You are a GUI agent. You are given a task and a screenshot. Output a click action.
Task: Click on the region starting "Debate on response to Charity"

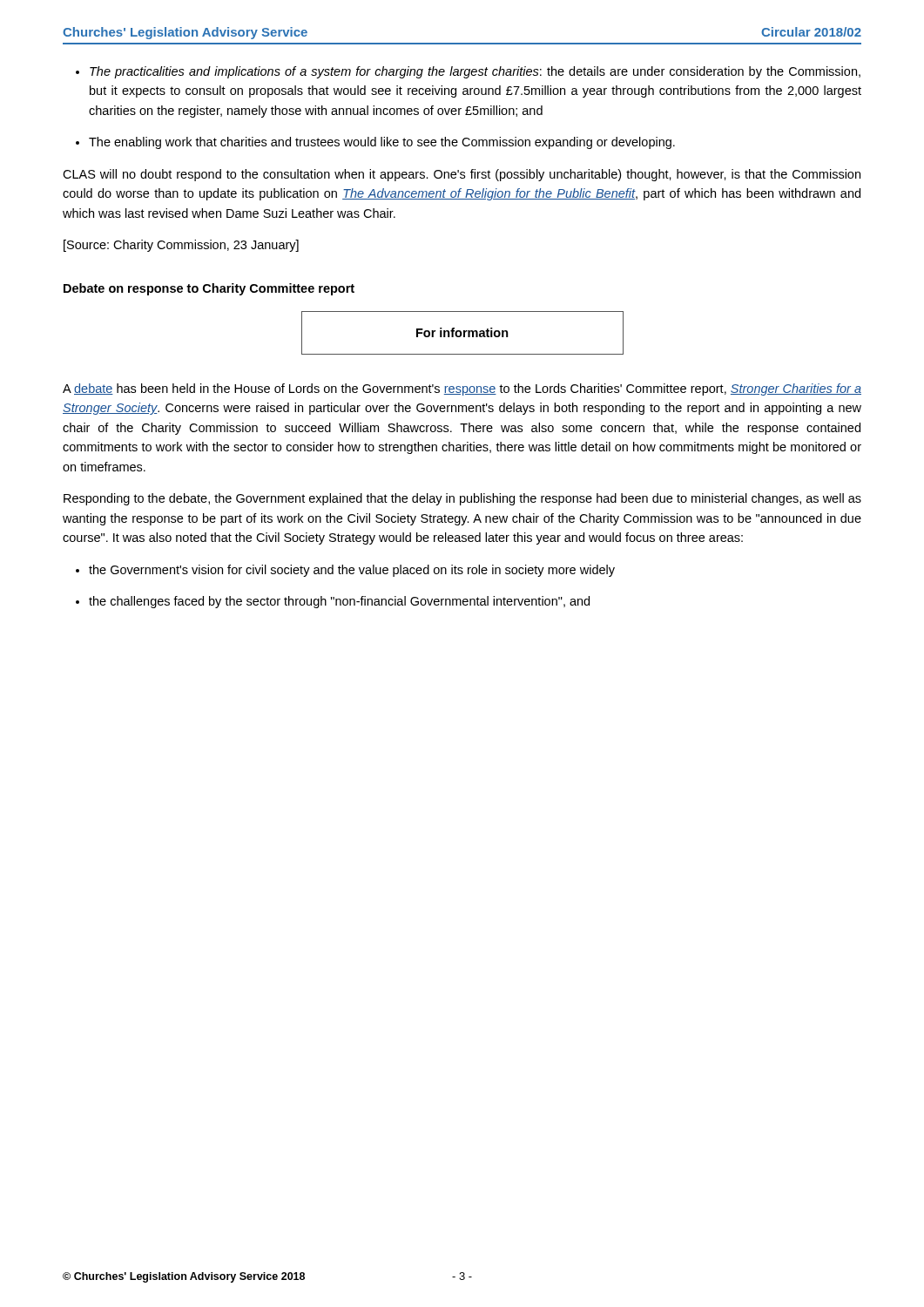coord(209,288)
